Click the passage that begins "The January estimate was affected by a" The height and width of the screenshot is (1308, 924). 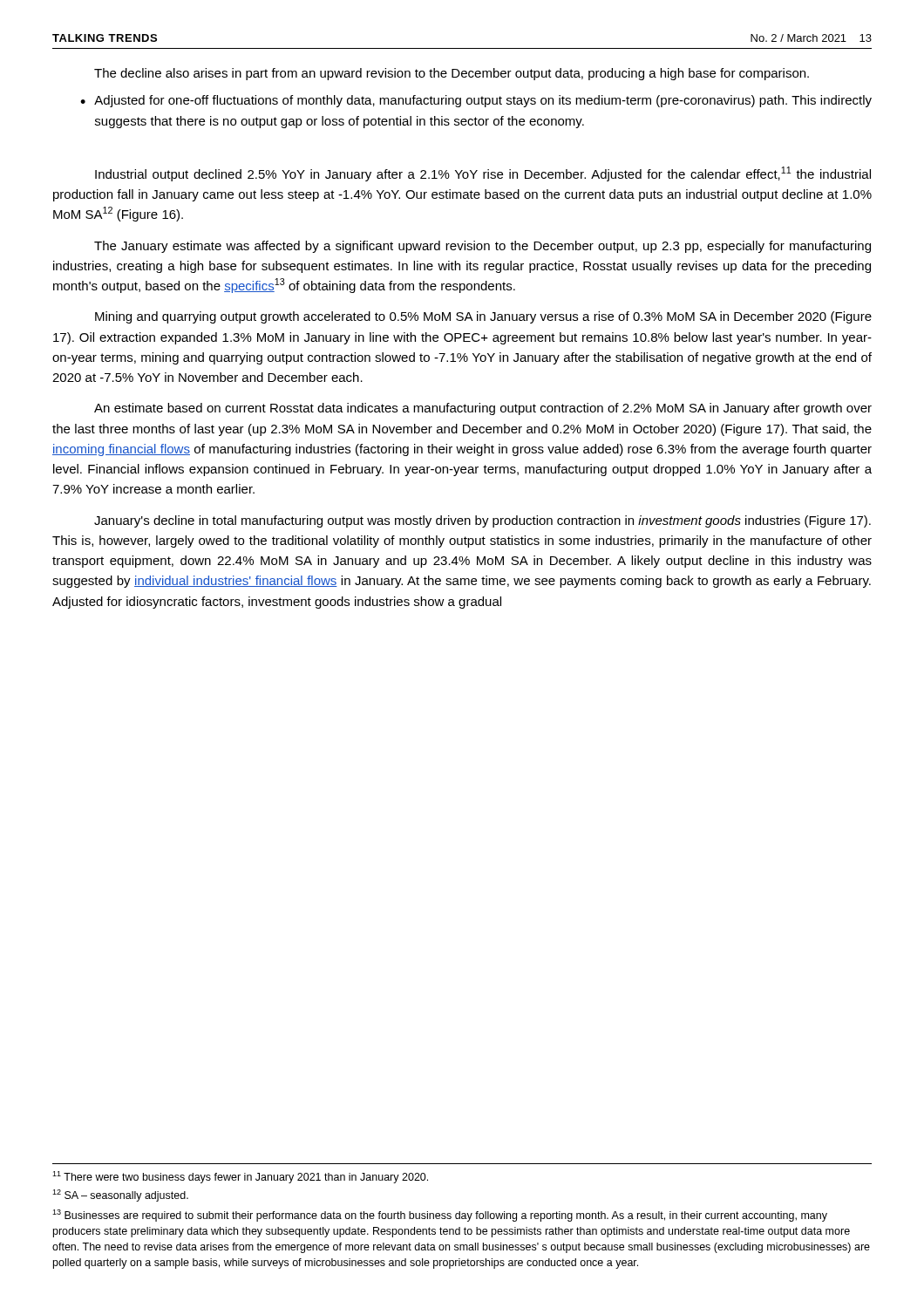[462, 265]
